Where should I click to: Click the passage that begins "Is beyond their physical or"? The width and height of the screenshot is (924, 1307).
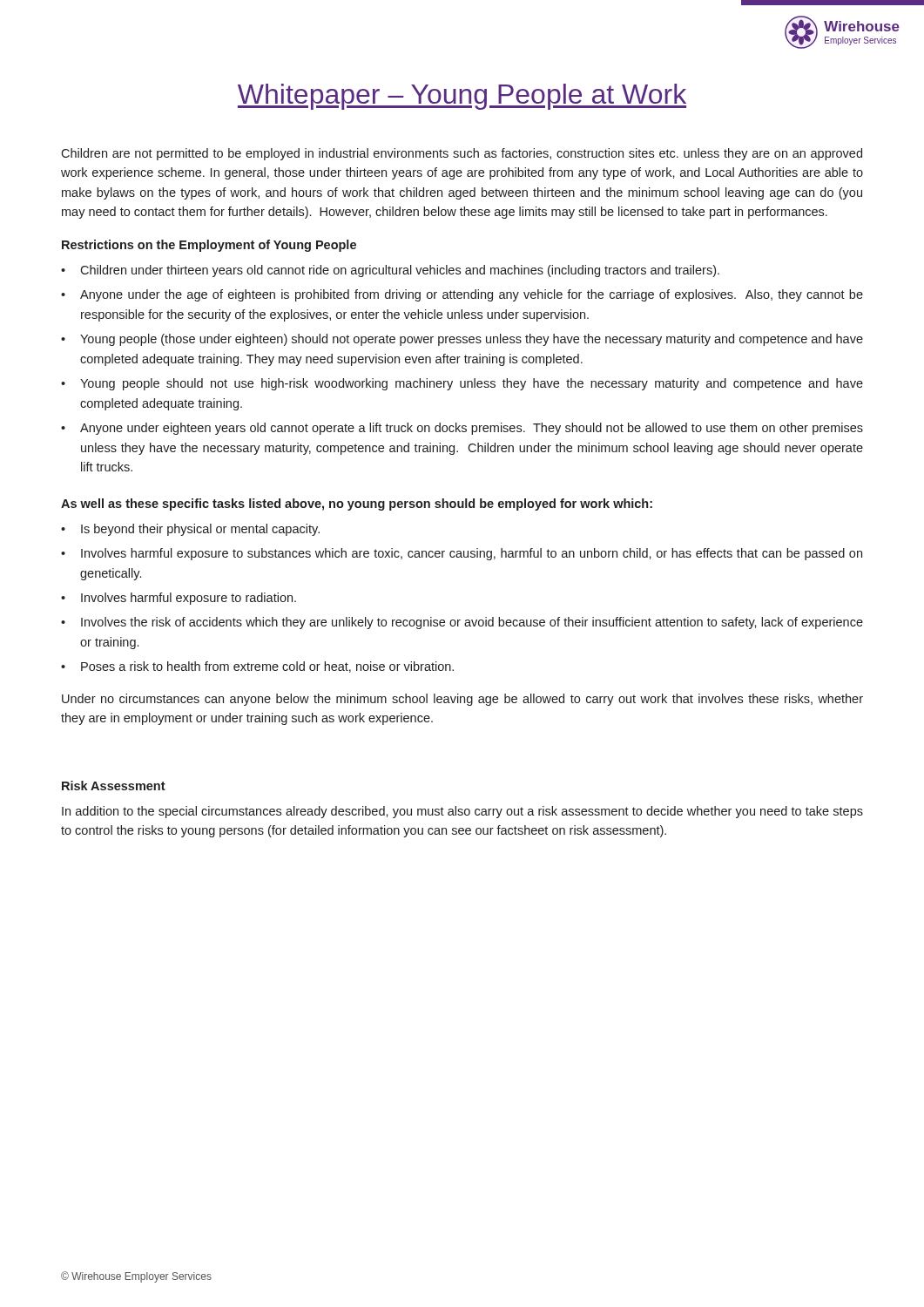[200, 528]
